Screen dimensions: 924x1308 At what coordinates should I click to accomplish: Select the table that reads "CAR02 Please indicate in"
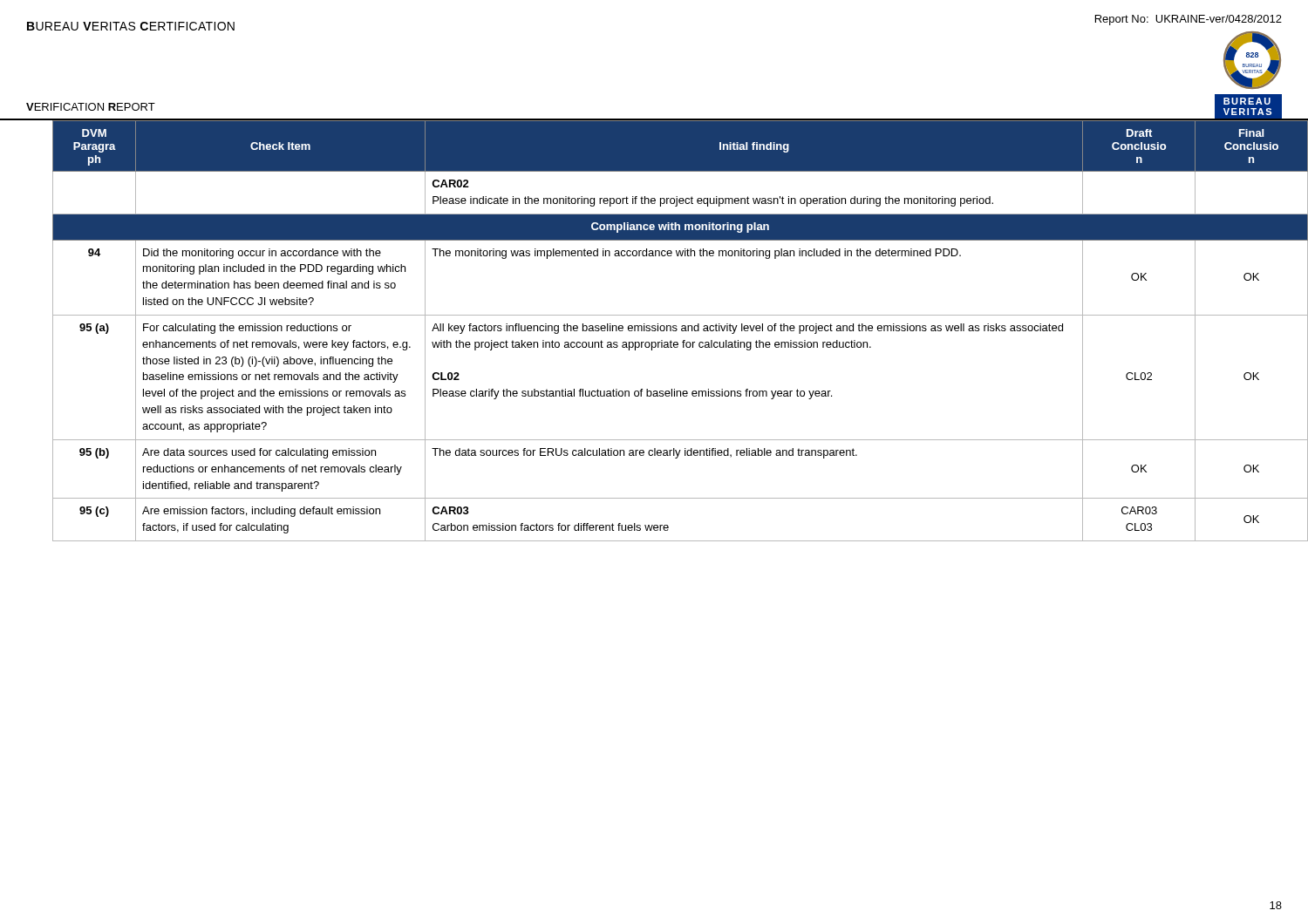[x=654, y=331]
